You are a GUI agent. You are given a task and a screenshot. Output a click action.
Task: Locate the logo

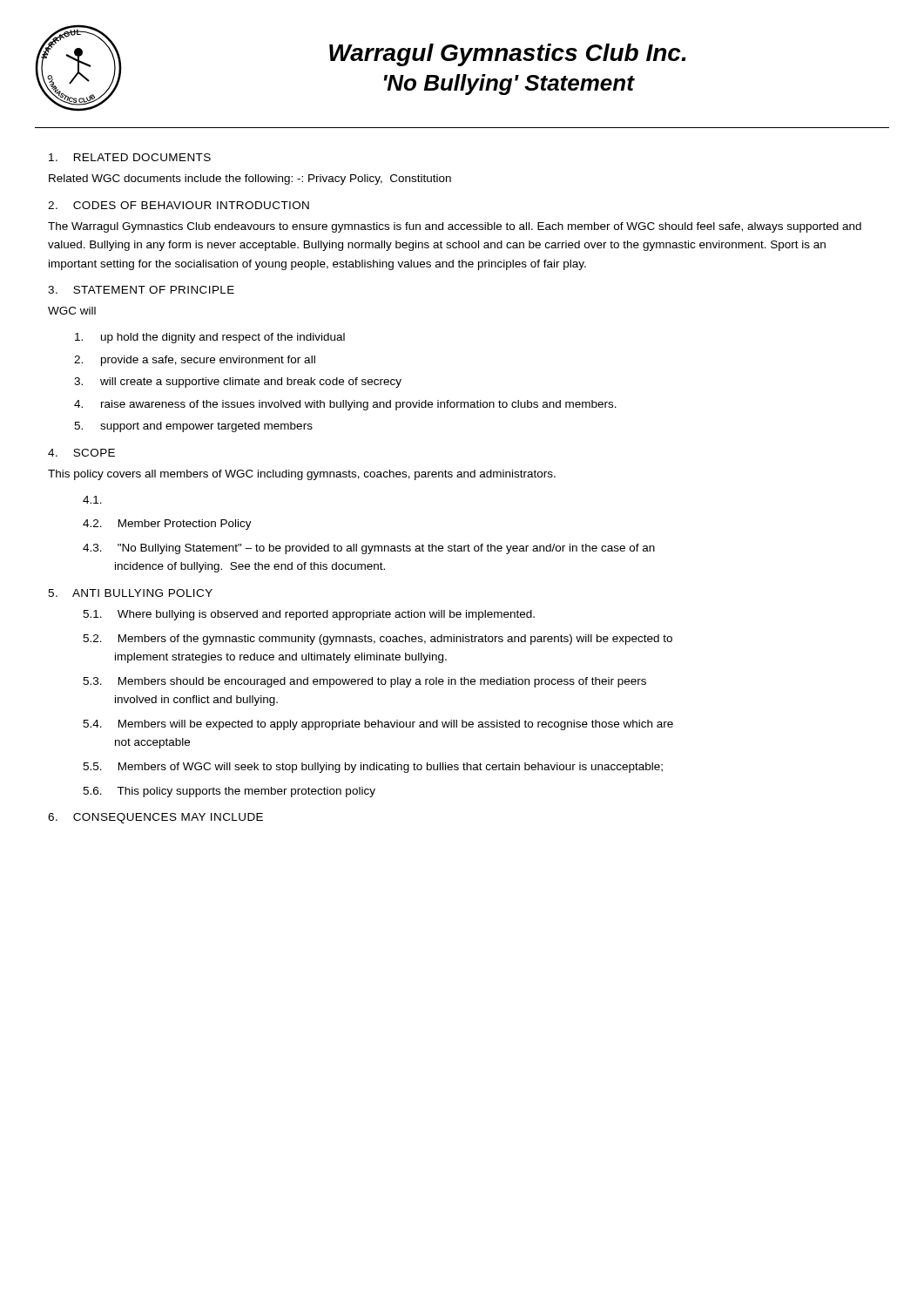click(78, 68)
